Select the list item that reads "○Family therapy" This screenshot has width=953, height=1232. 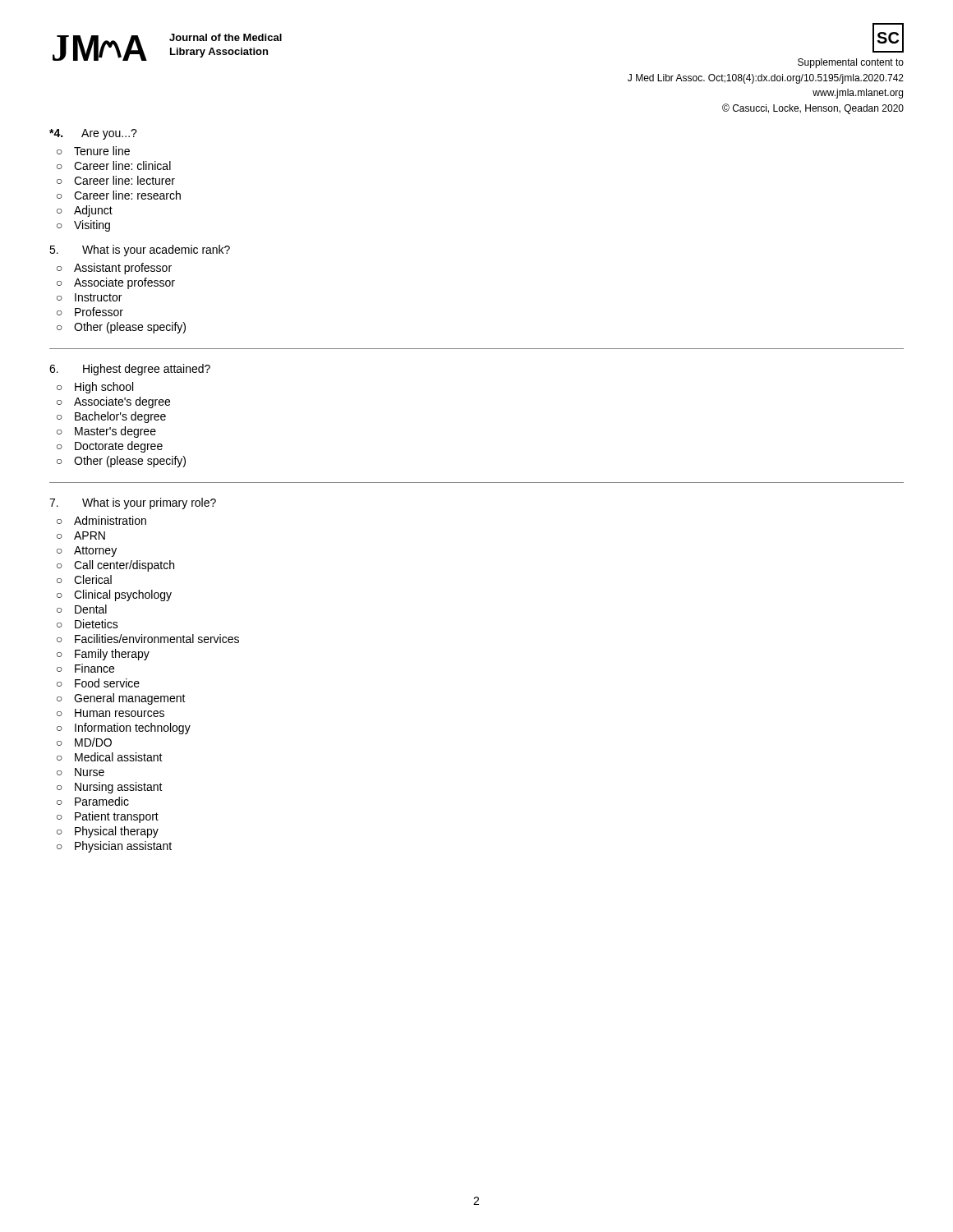103,655
